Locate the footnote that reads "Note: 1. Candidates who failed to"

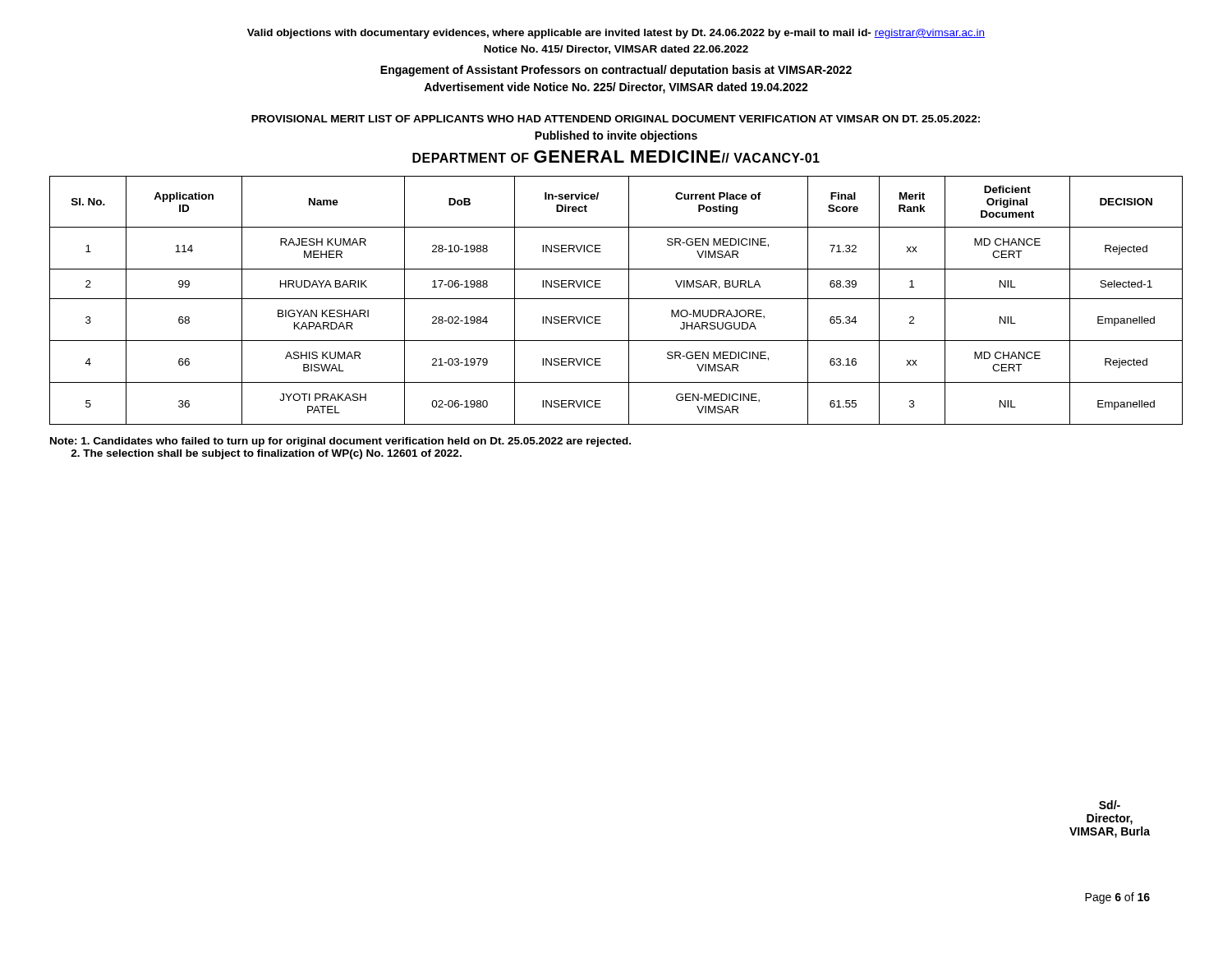click(340, 447)
